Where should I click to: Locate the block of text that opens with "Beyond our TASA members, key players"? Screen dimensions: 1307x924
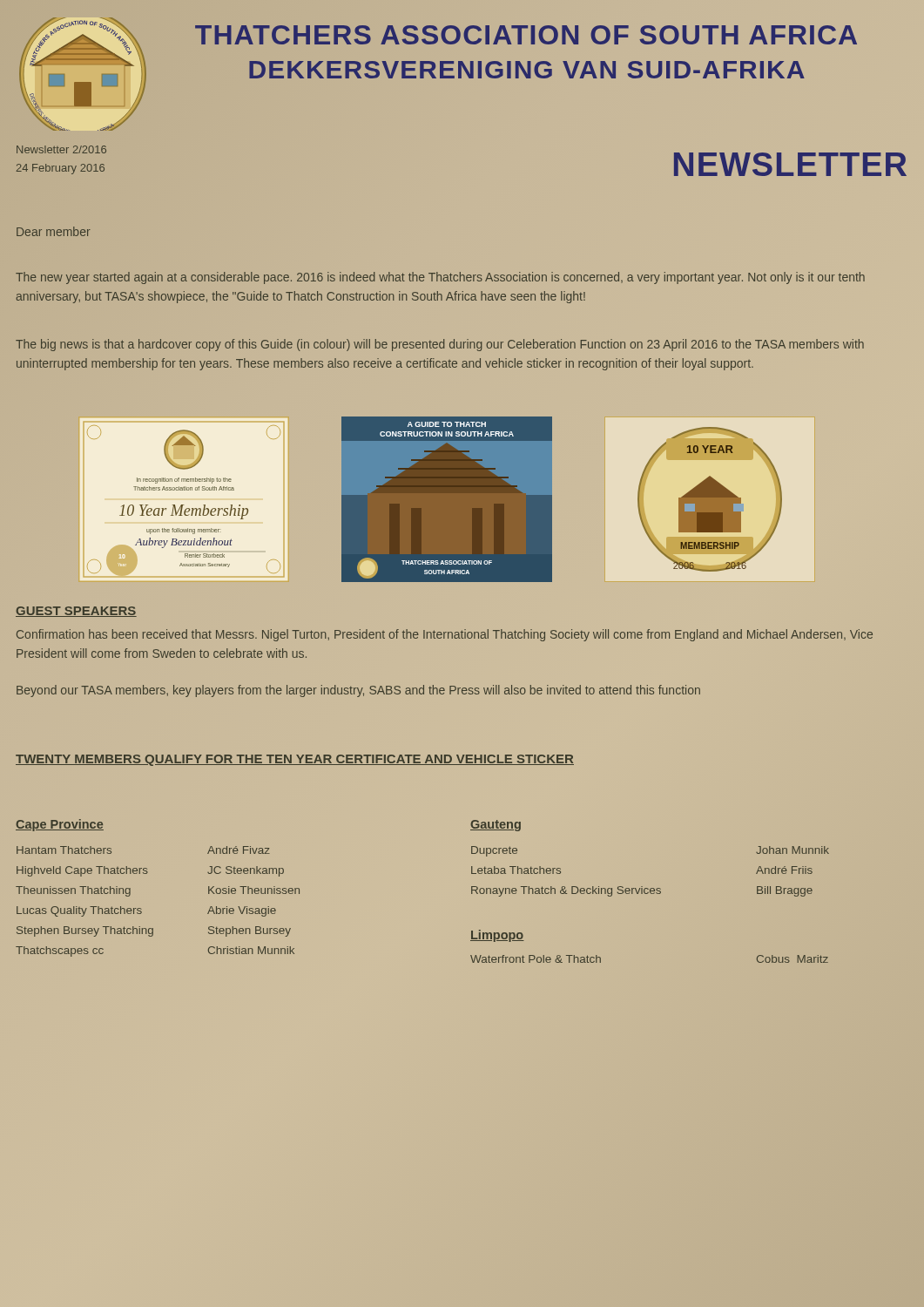pyautogui.click(x=358, y=690)
